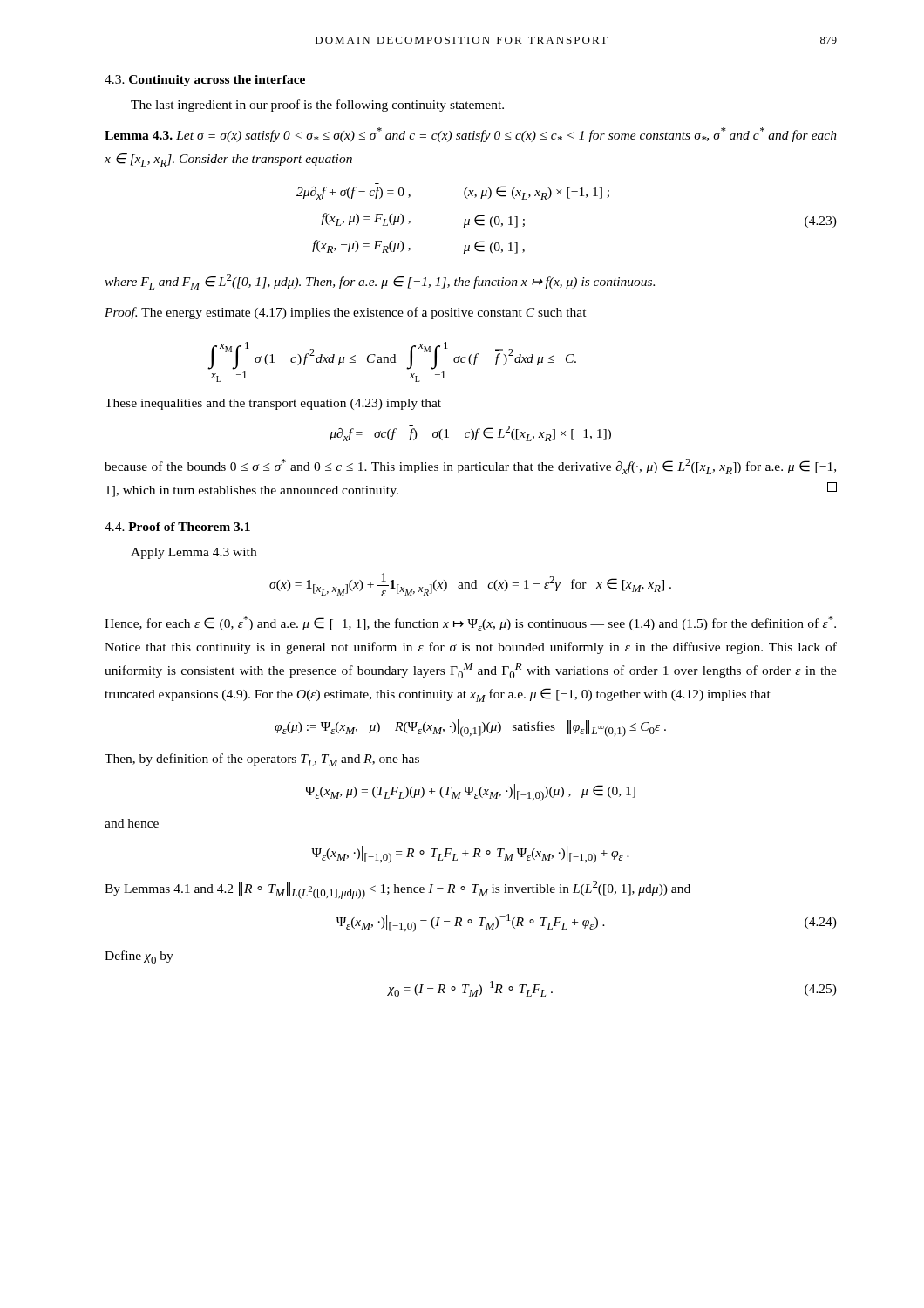Viewport: 924px width, 1308px height.
Task: Locate the text block with the text "where FL and FM ∈ L2([0,"
Action: (x=380, y=281)
